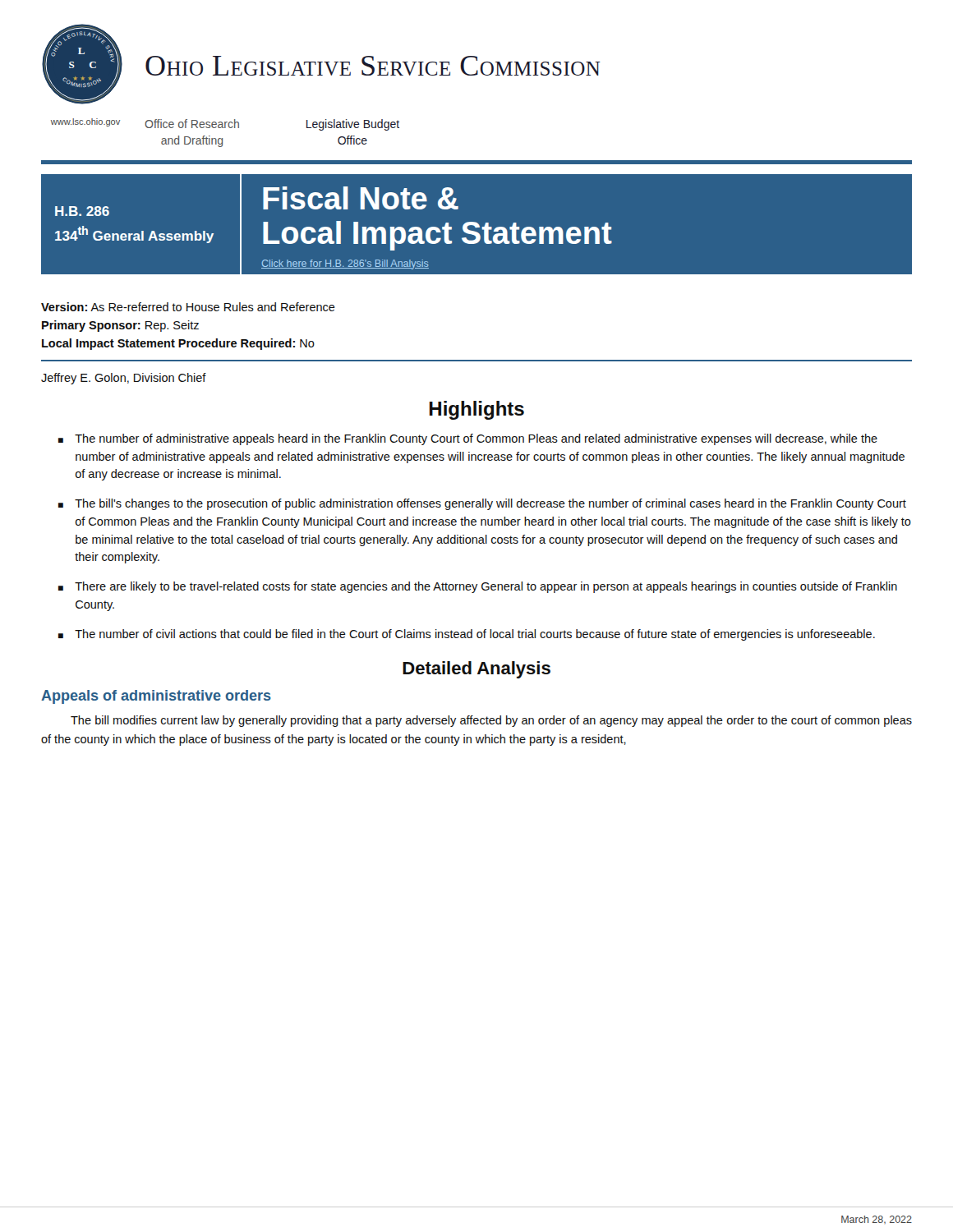Point to the region starting "Version: As Re-referred to House Rules and Reference"

pos(188,307)
